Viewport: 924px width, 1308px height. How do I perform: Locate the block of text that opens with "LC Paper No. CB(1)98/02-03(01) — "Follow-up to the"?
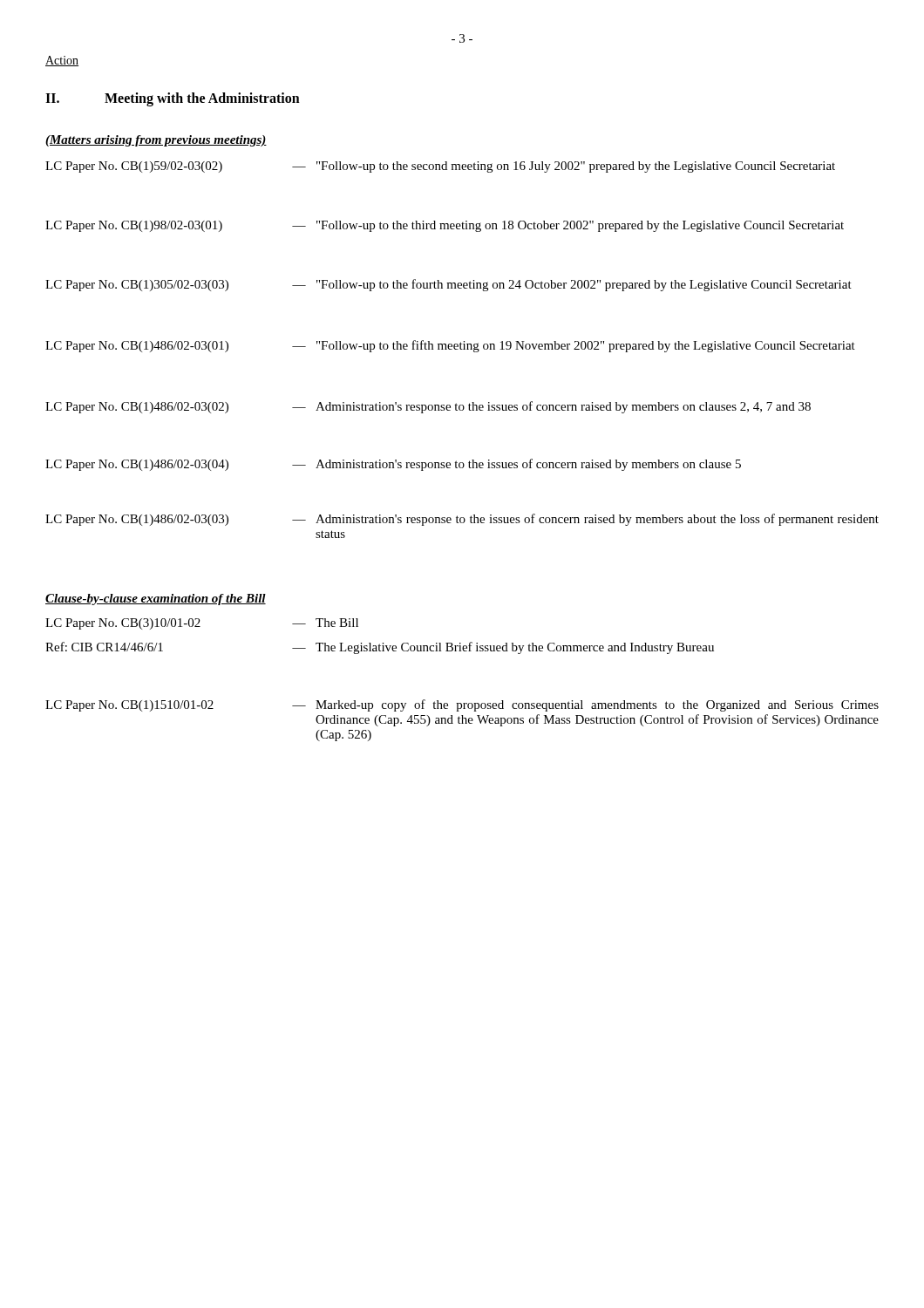point(462,225)
